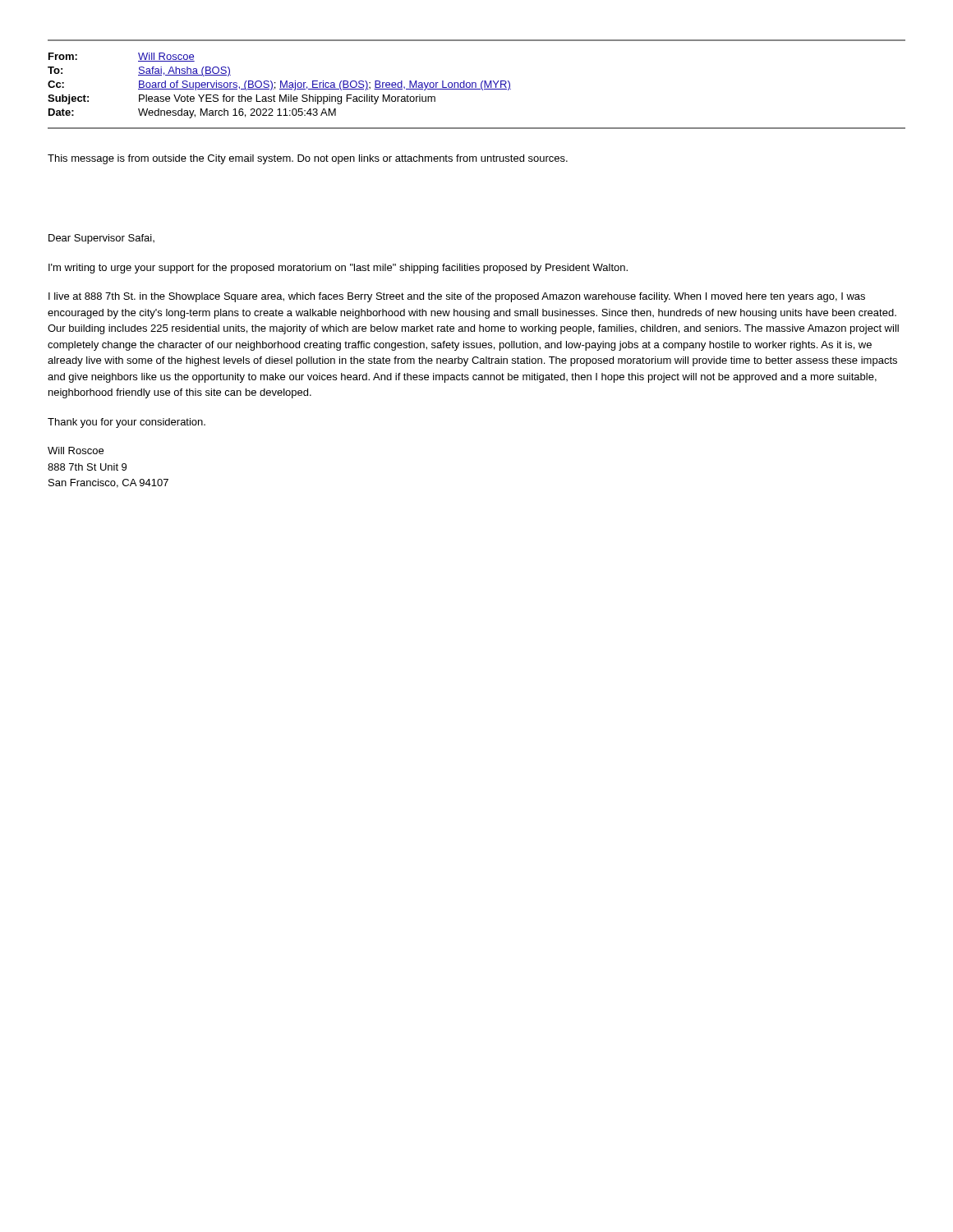This screenshot has width=953, height=1232.
Task: Point to the text block starting "Dear Supervisor Safai,"
Action: point(101,239)
